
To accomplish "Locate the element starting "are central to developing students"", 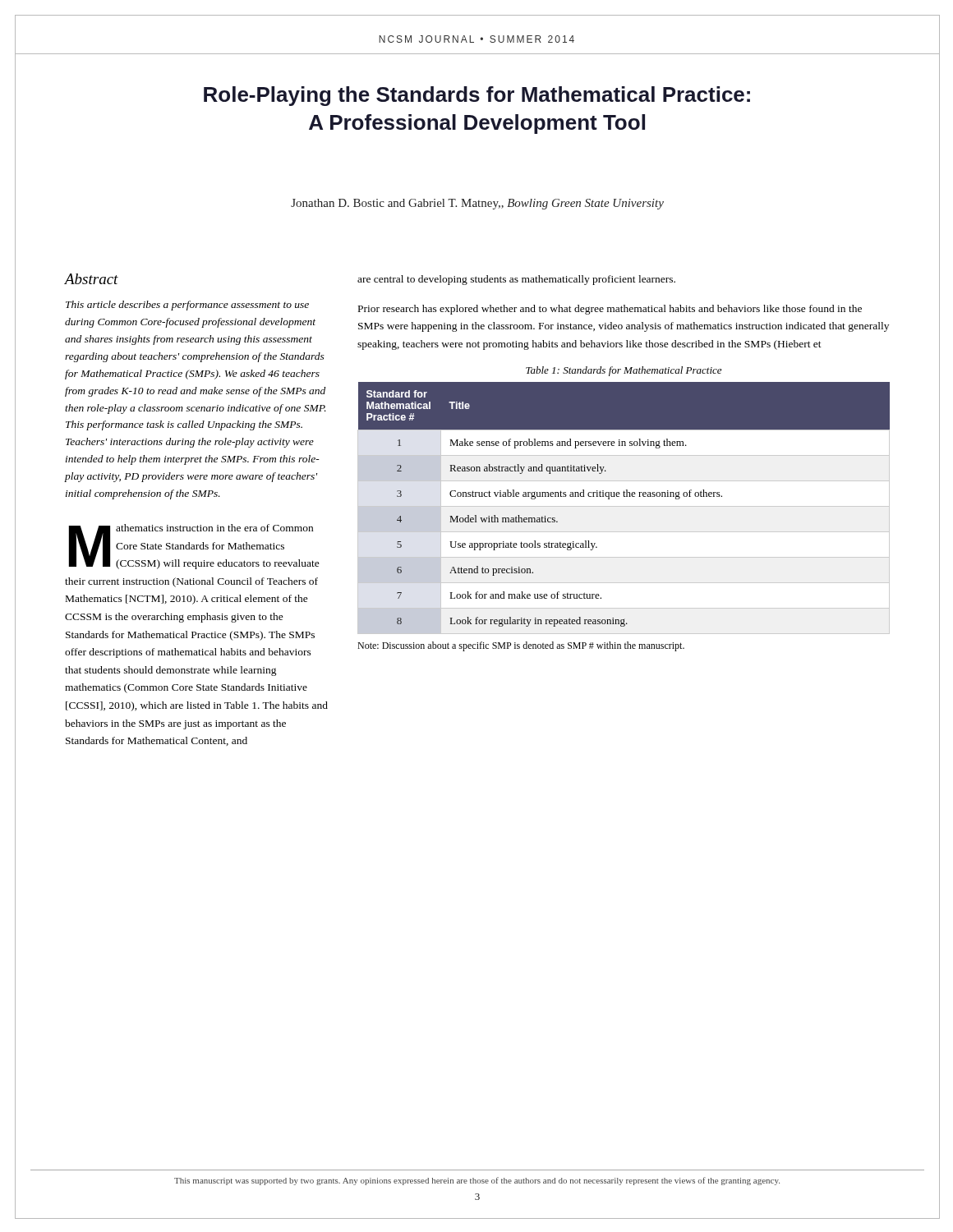I will [624, 311].
